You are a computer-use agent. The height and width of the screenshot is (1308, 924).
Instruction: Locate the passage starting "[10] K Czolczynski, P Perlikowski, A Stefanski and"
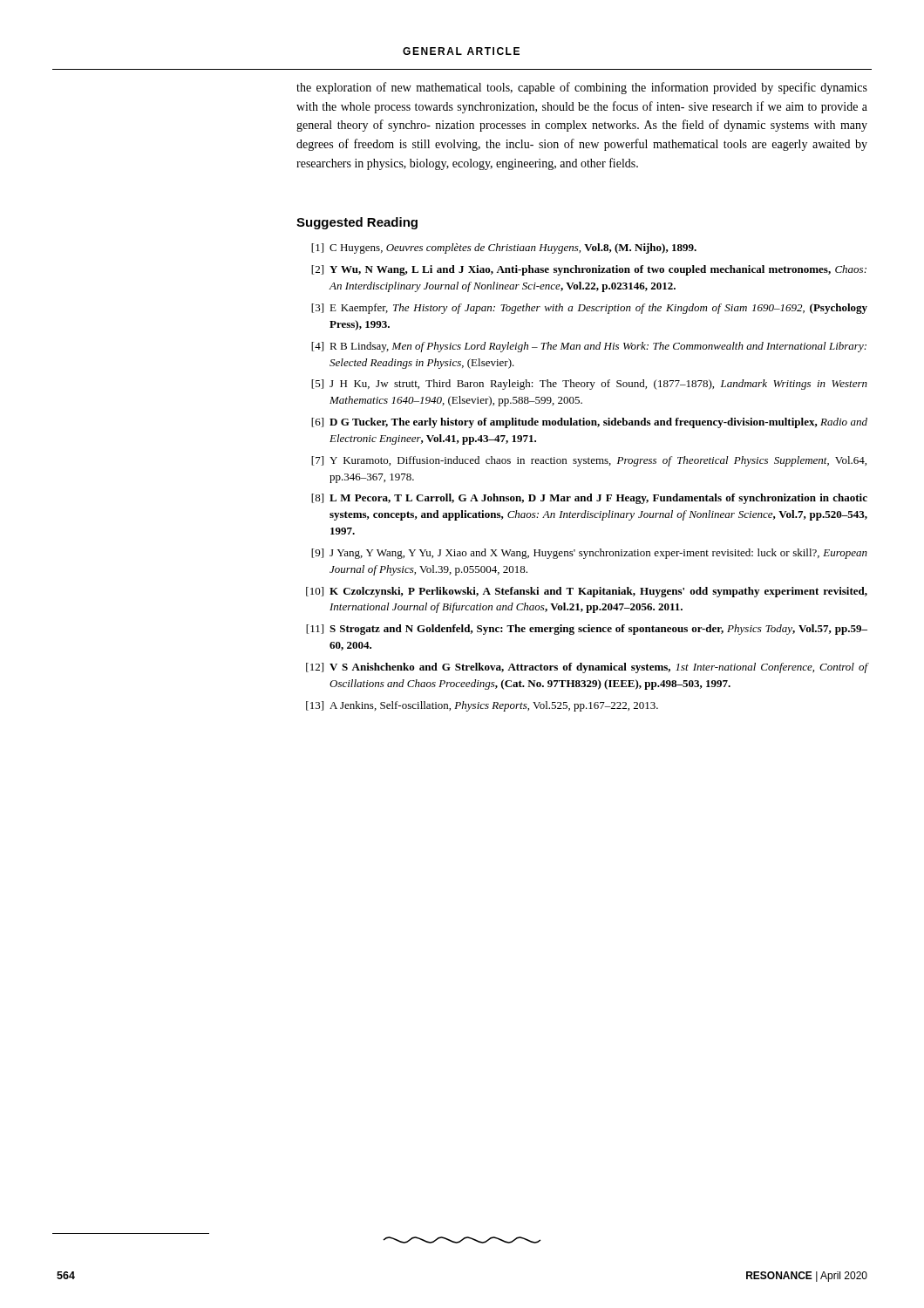pos(582,600)
